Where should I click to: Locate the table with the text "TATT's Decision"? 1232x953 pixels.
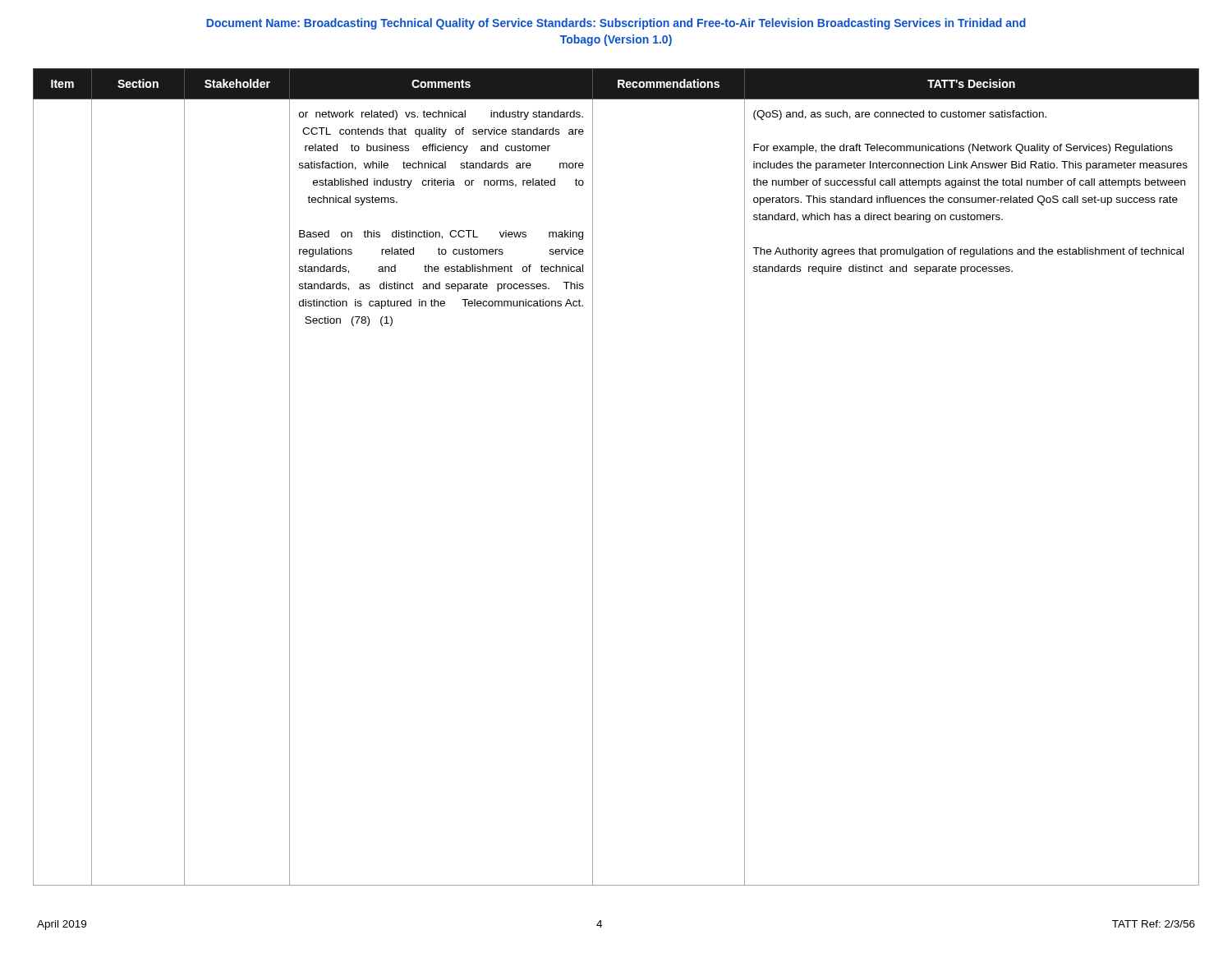click(x=616, y=471)
